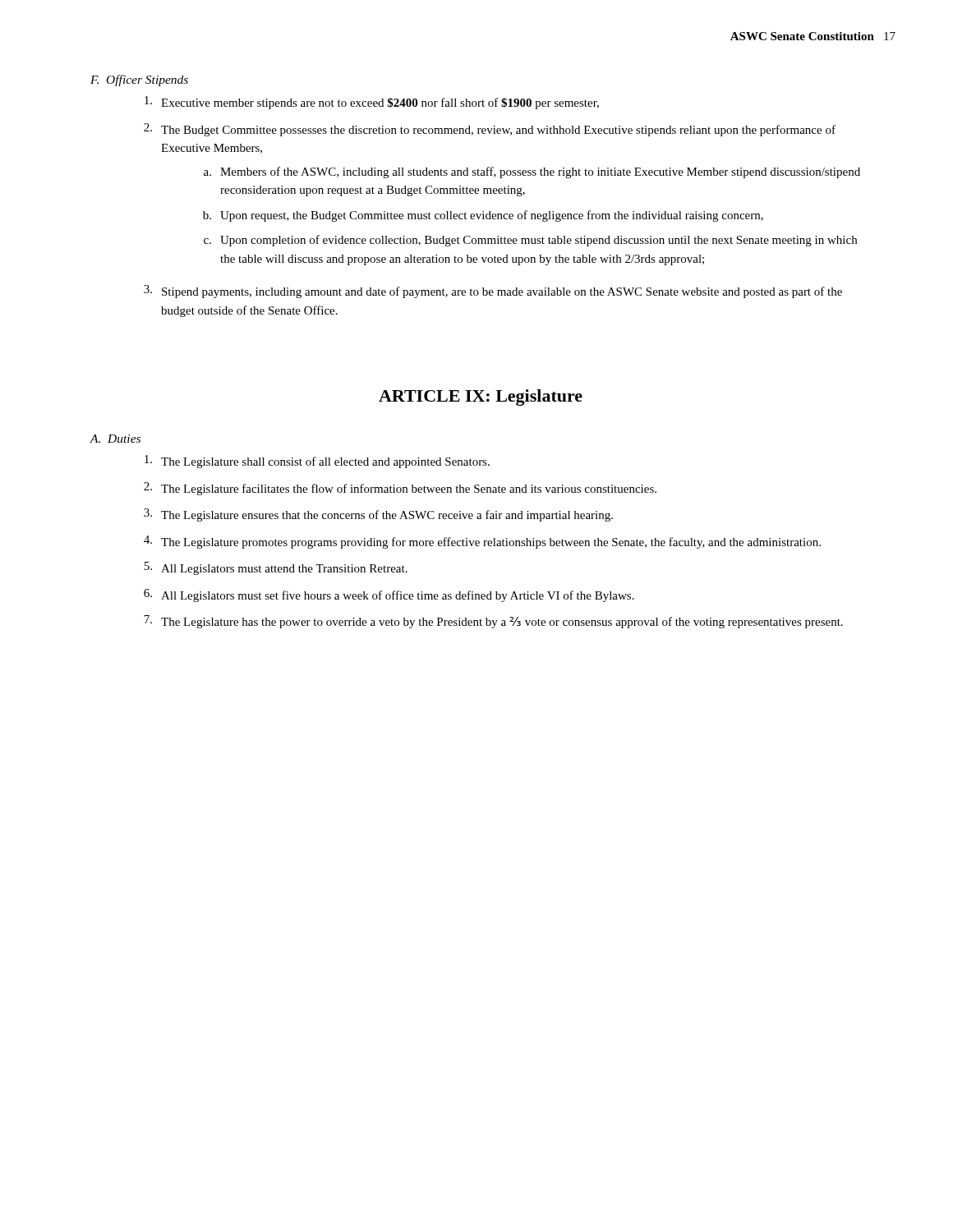Click on the element starting "F. Officer Stipends"
Viewport: 953px width, 1232px height.
pyautogui.click(x=139, y=79)
